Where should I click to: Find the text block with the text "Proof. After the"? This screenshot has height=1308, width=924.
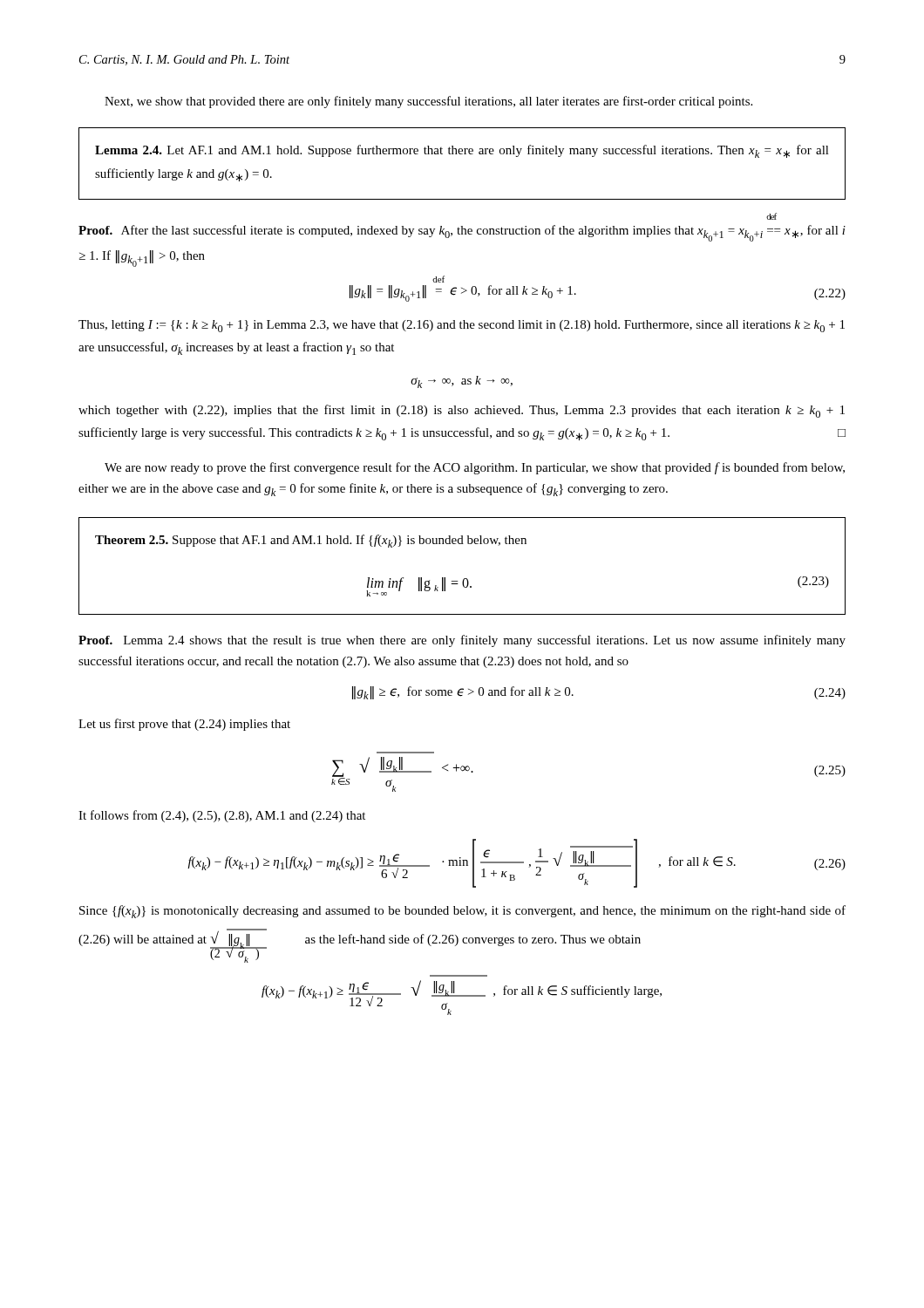[x=462, y=242]
